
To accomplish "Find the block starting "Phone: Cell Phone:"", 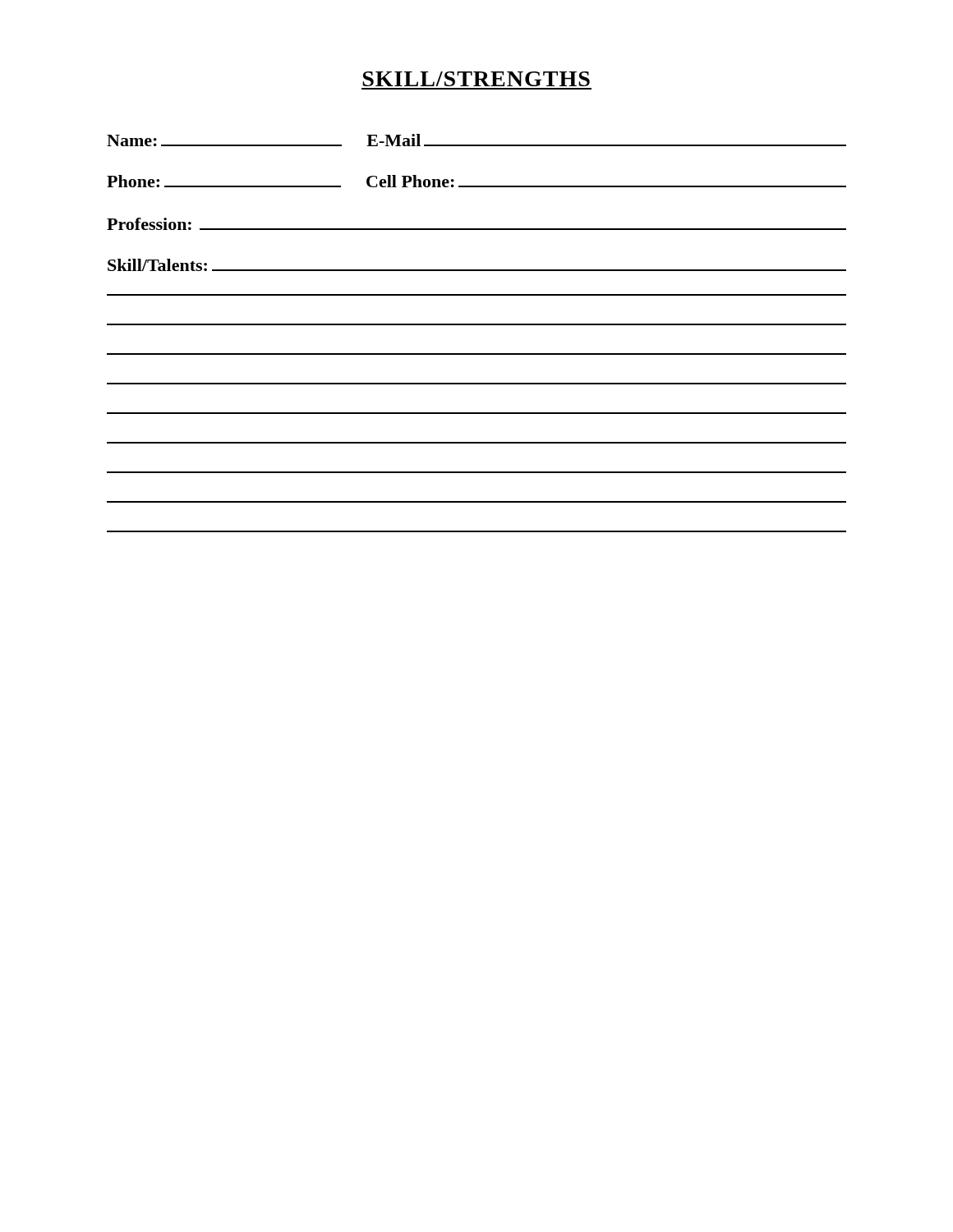I will pyautogui.click(x=476, y=179).
